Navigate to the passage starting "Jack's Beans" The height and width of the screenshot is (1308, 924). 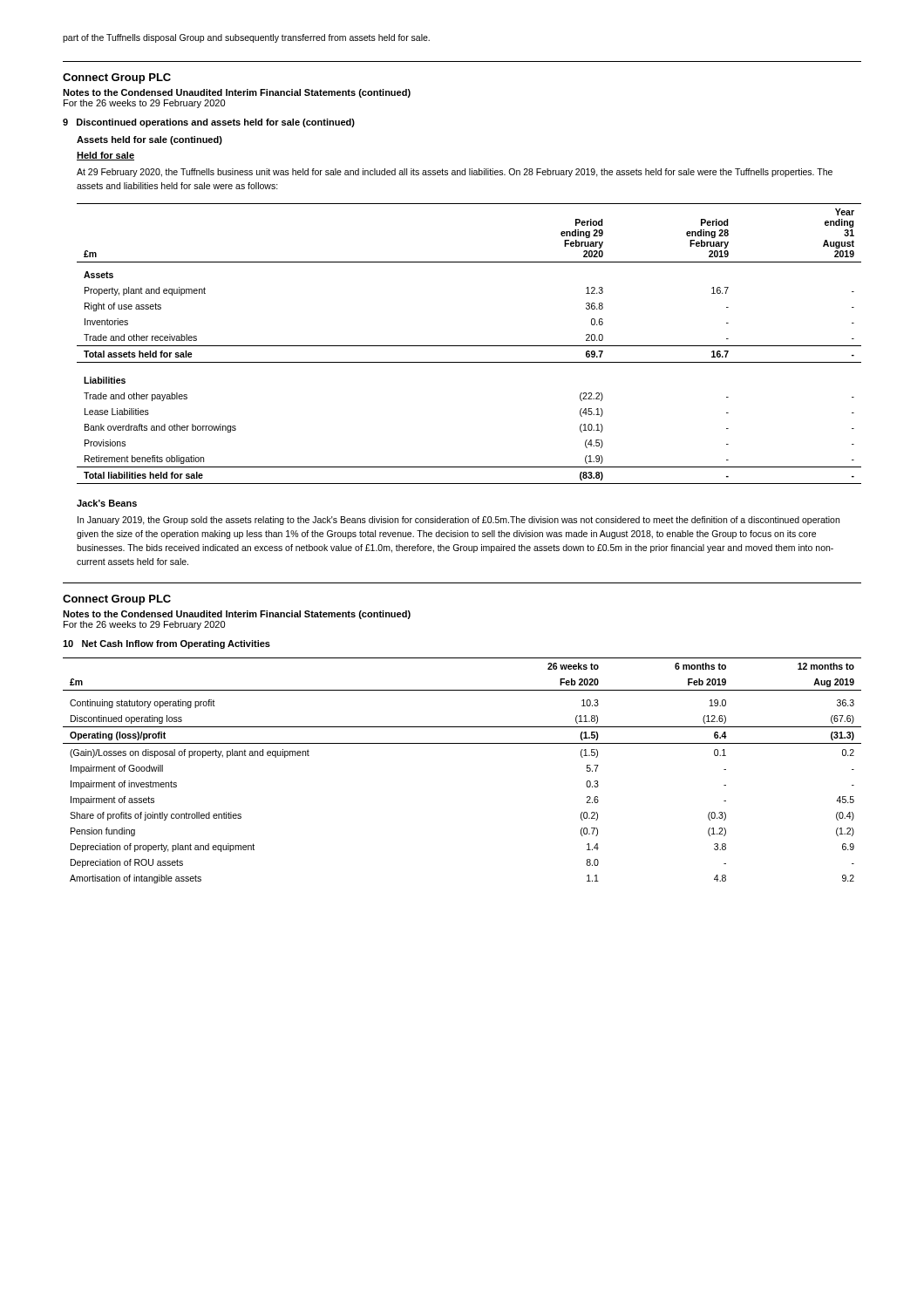[x=107, y=503]
